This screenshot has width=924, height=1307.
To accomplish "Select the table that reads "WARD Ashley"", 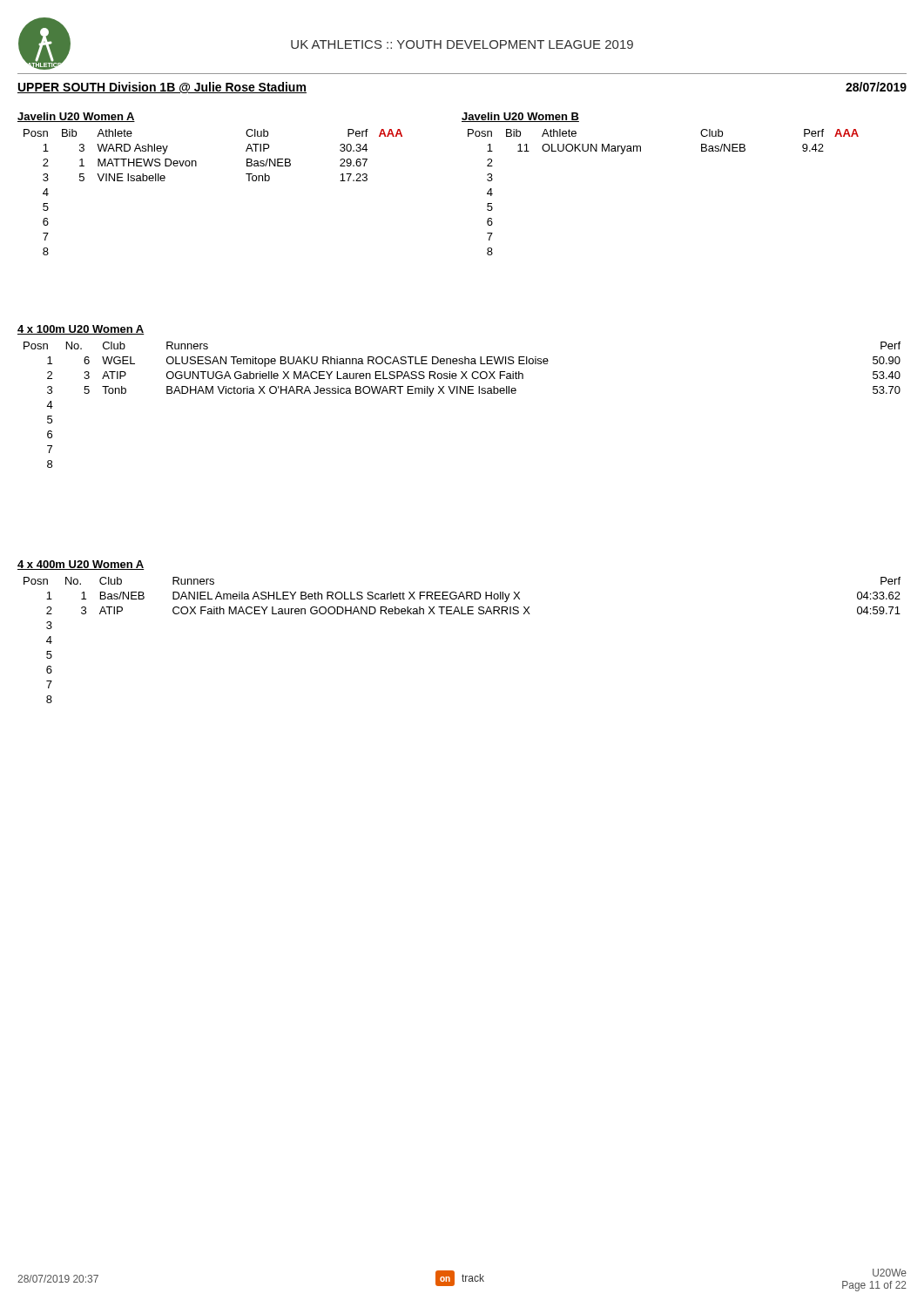I will 218,192.
